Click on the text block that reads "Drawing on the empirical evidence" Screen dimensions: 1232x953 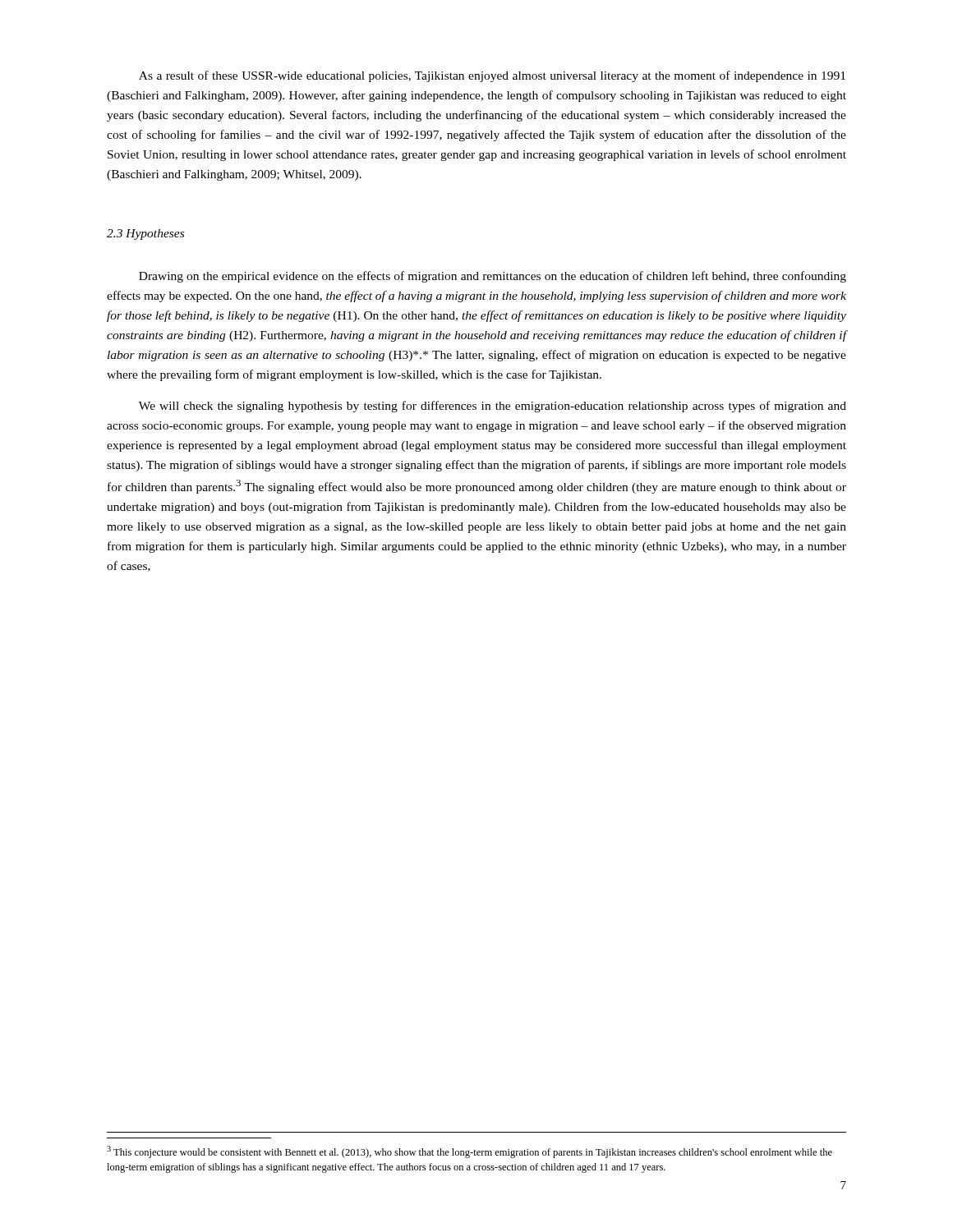point(476,325)
